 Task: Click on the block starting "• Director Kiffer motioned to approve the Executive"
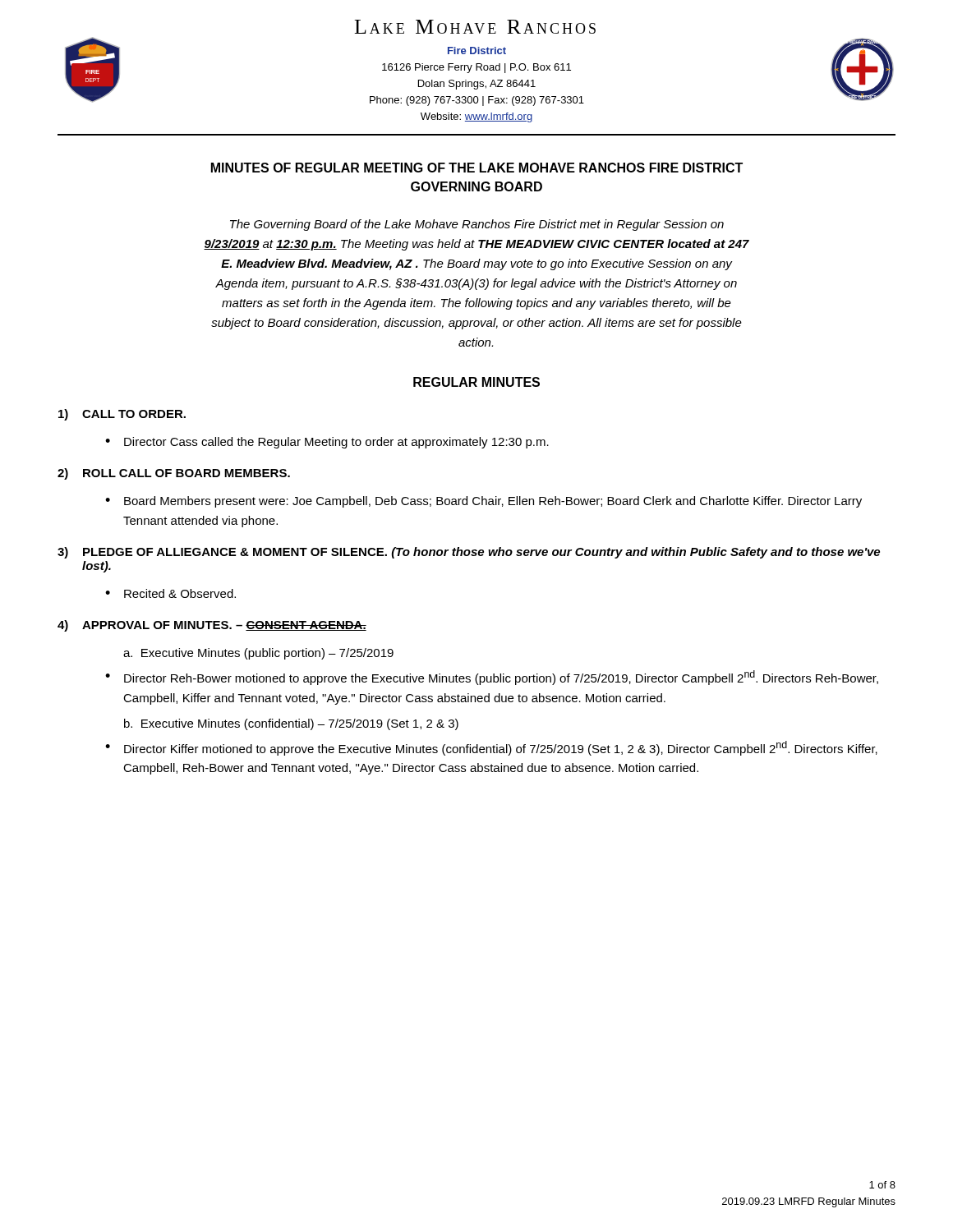pyautogui.click(x=500, y=758)
